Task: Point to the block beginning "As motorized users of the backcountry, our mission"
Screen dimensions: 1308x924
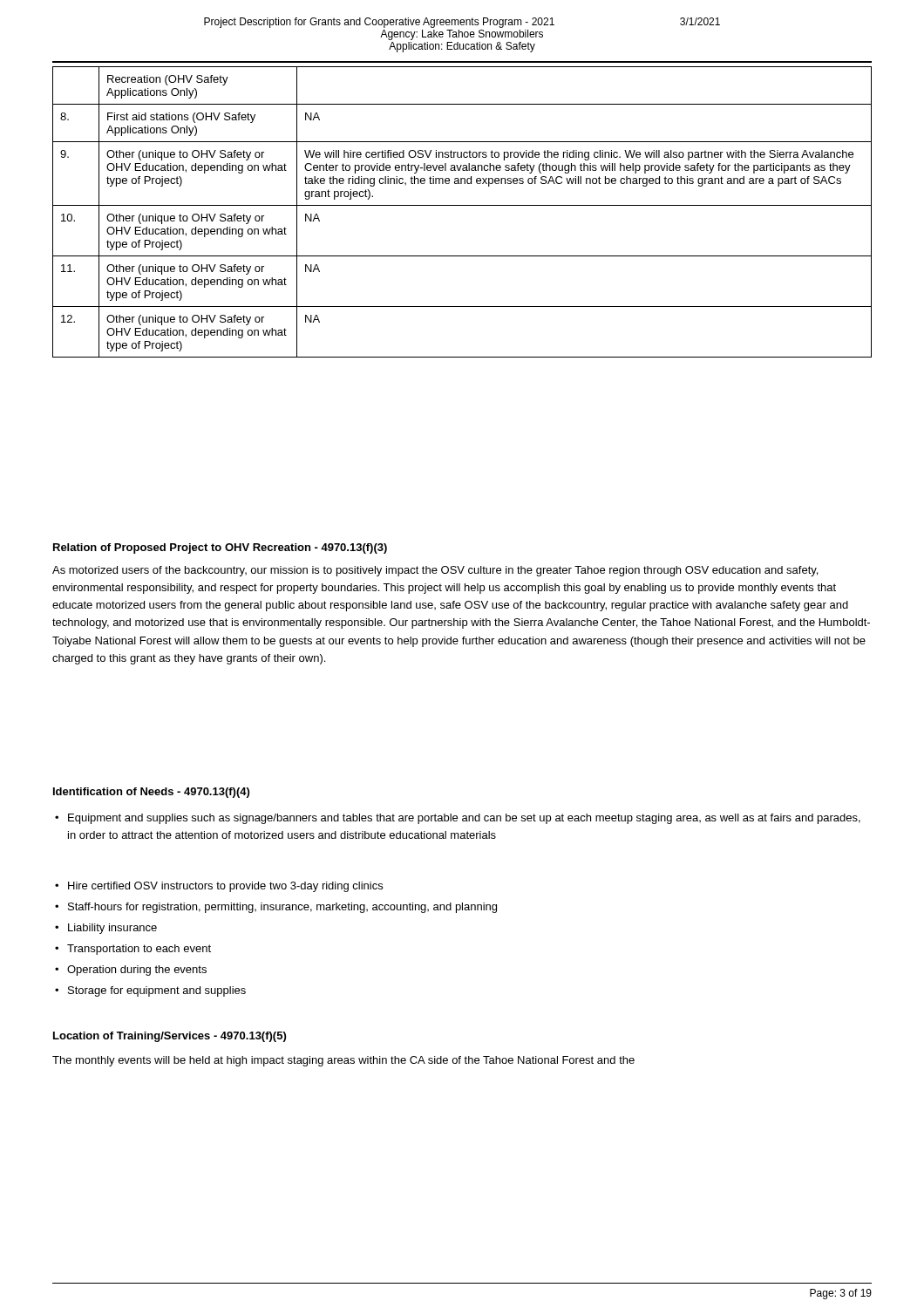Action: click(x=461, y=614)
